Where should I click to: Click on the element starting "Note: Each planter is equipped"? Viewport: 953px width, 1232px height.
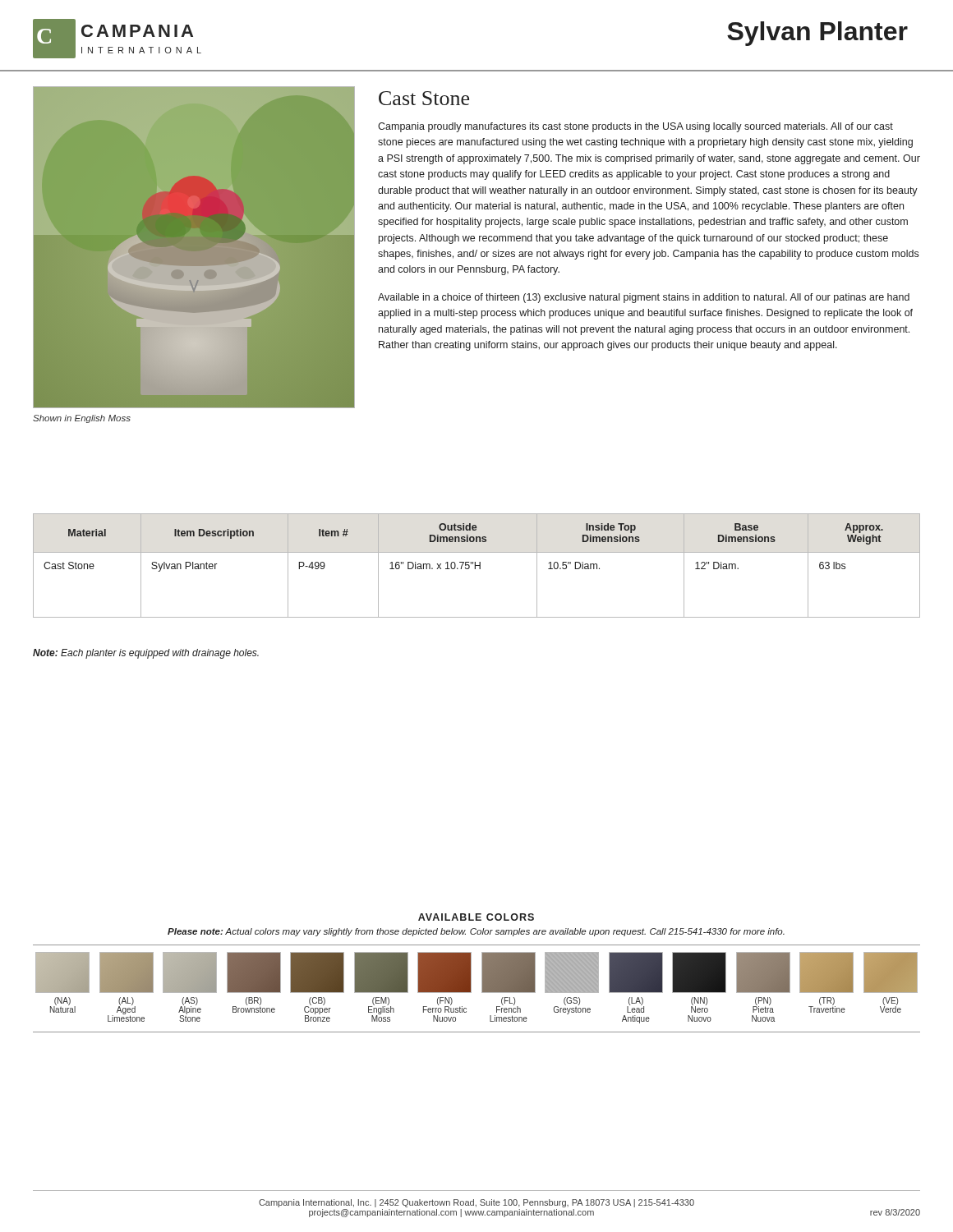click(x=146, y=653)
